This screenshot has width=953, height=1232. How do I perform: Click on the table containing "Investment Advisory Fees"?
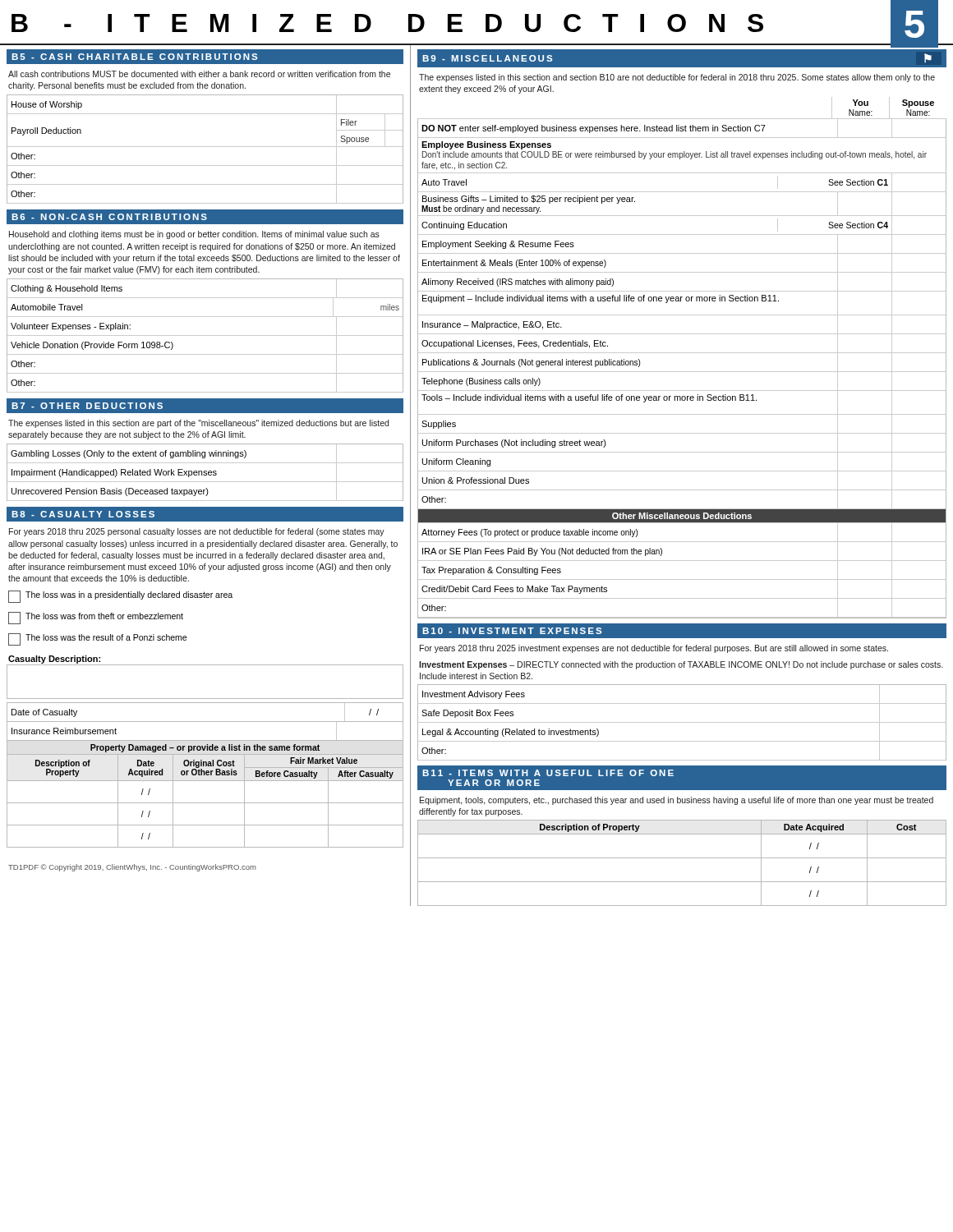tap(682, 722)
